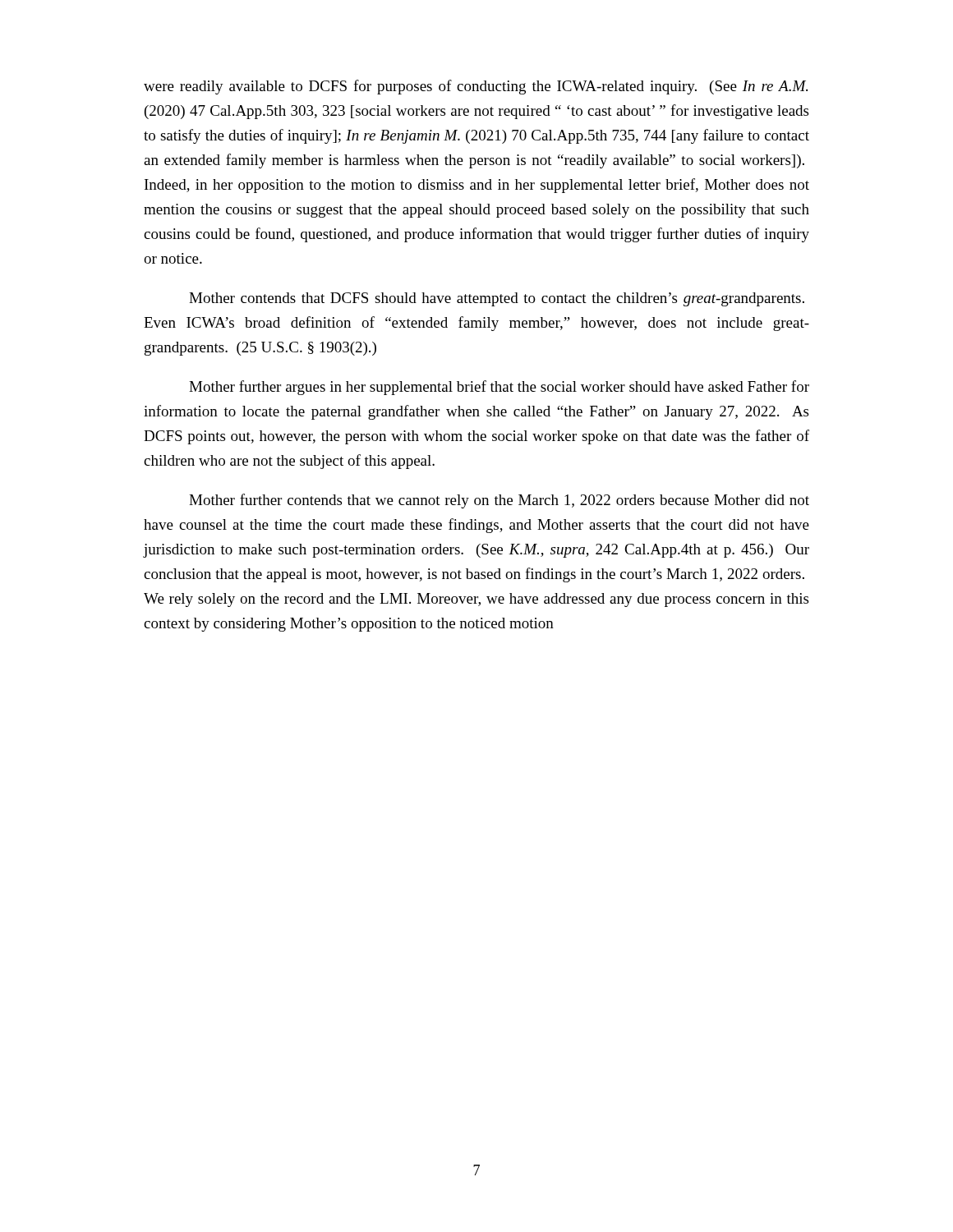
Task: Click on the text starting "Mother further argues in her supplemental brief that"
Action: click(476, 424)
